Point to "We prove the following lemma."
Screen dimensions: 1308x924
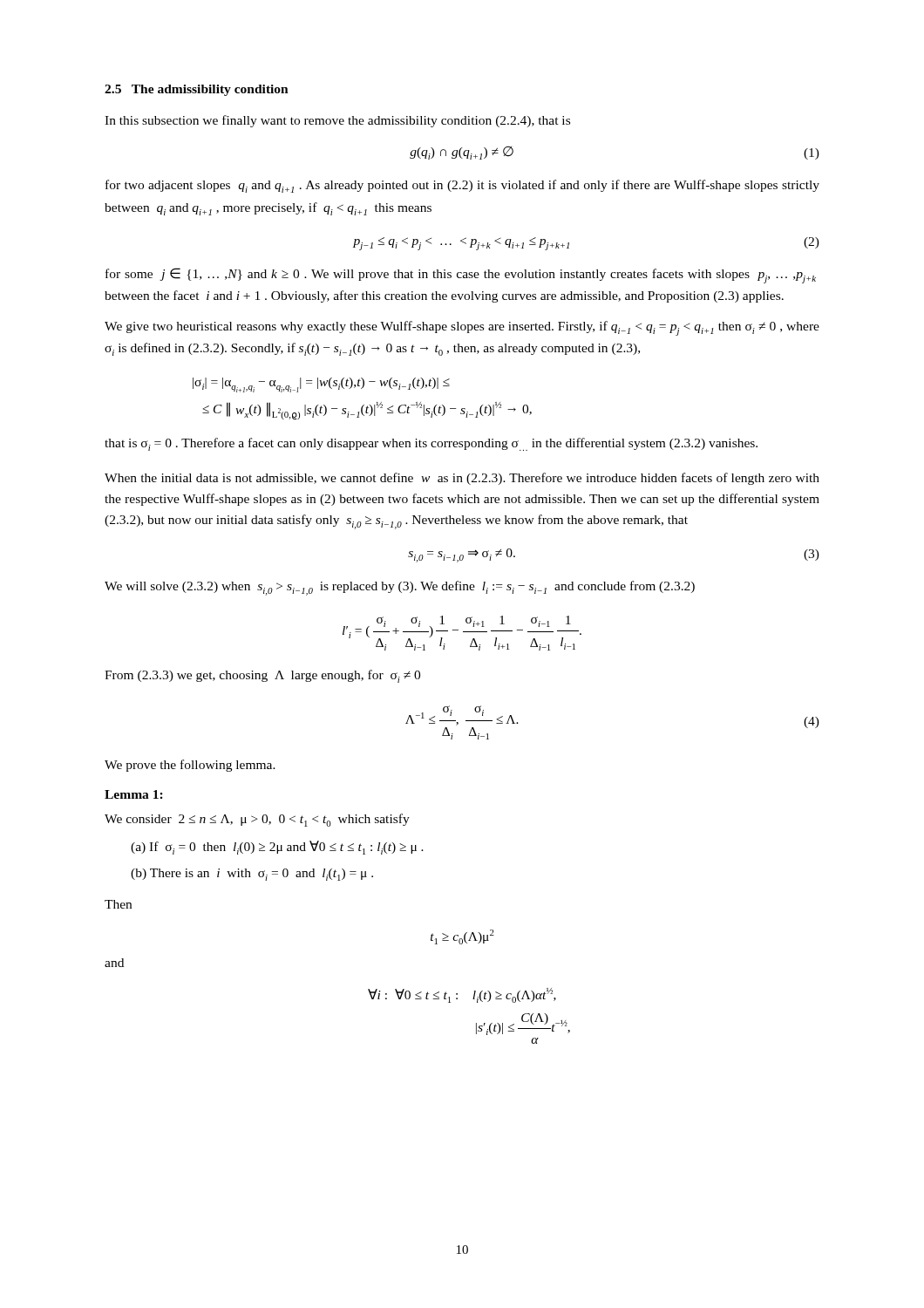pos(190,764)
